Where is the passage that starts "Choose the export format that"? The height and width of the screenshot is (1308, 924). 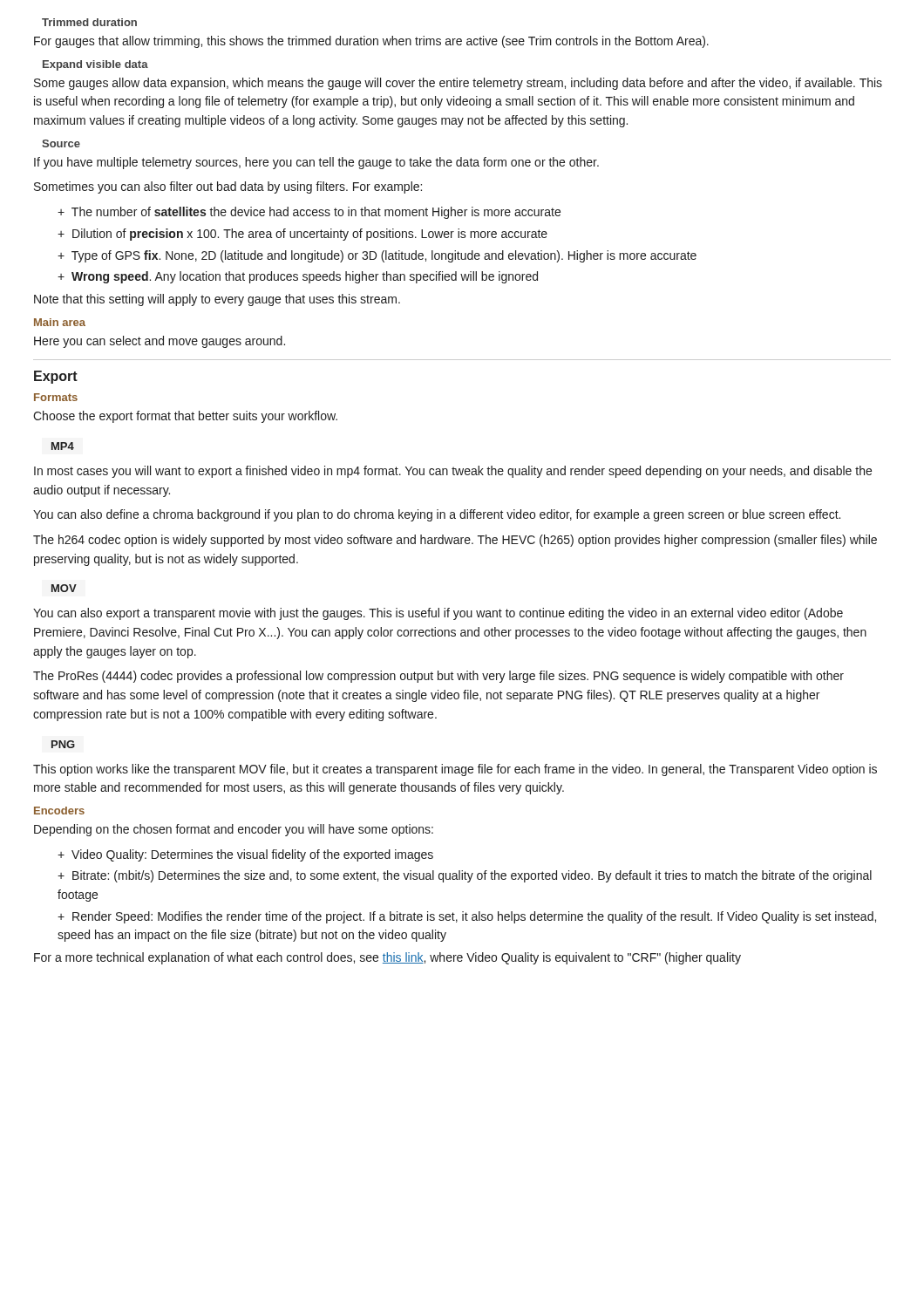pos(185,417)
